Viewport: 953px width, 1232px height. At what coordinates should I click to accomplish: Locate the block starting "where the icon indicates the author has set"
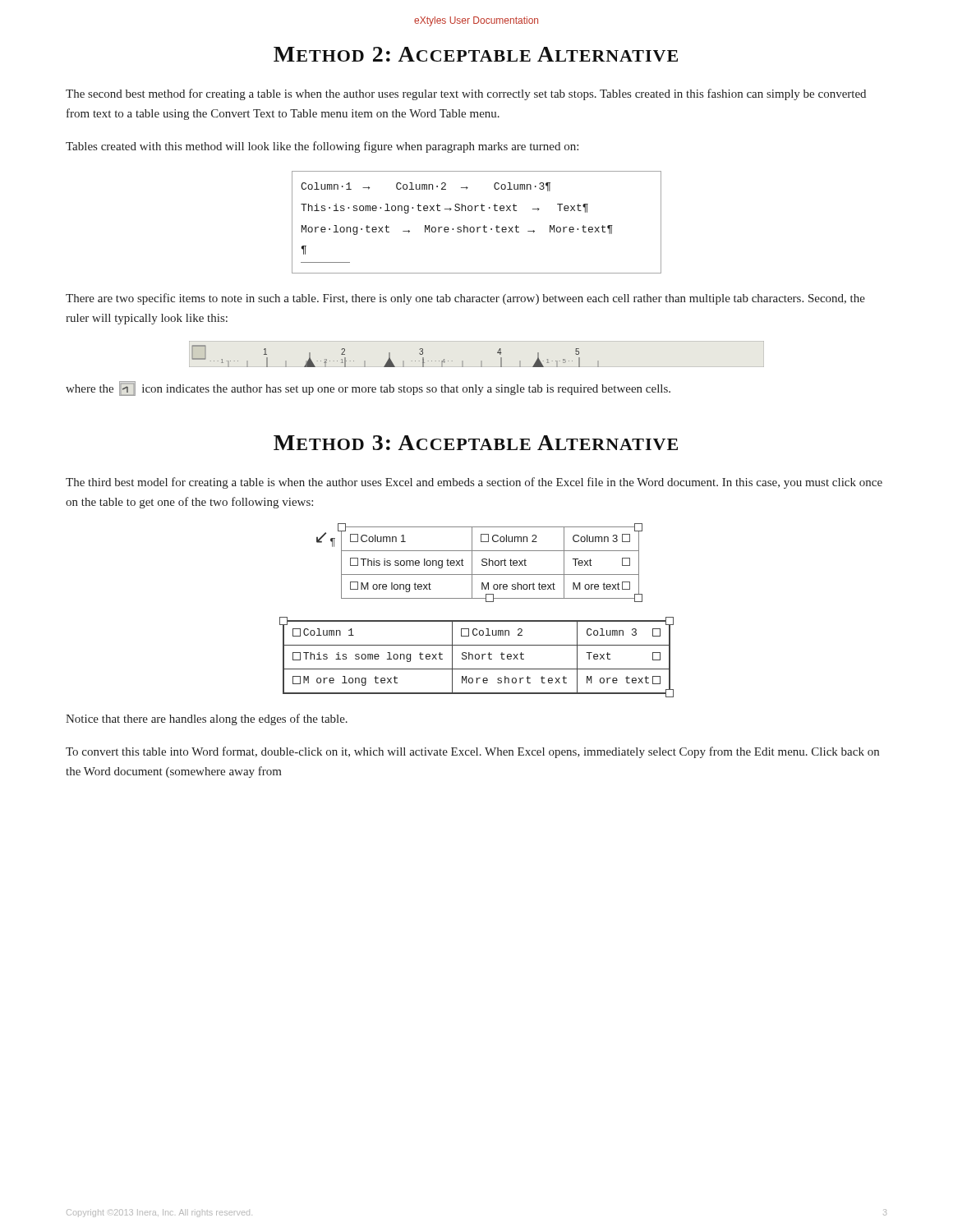[x=369, y=389]
